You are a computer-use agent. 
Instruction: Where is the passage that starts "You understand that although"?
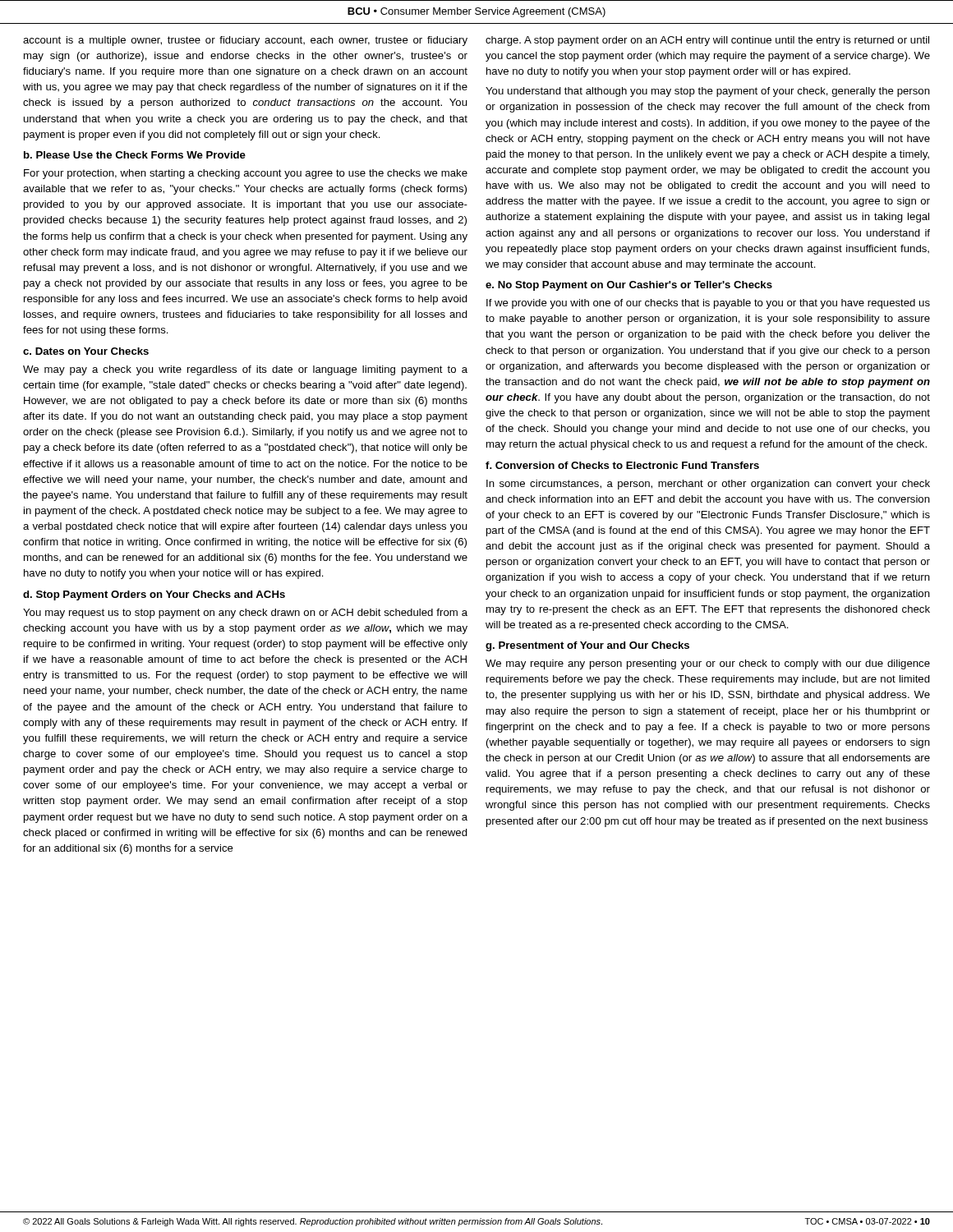tap(708, 177)
